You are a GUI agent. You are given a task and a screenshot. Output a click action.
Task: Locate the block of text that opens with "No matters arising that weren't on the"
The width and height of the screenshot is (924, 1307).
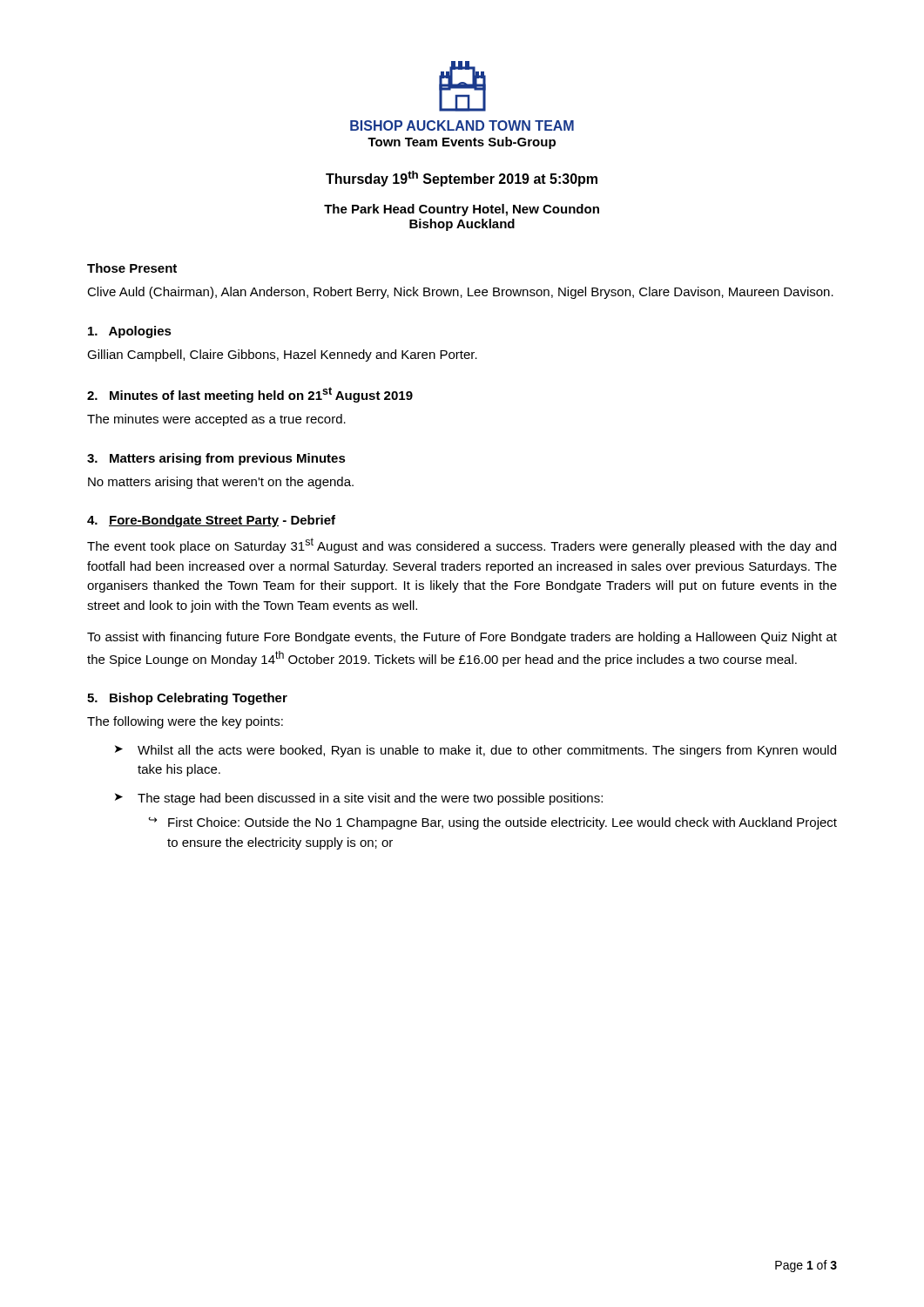[221, 481]
